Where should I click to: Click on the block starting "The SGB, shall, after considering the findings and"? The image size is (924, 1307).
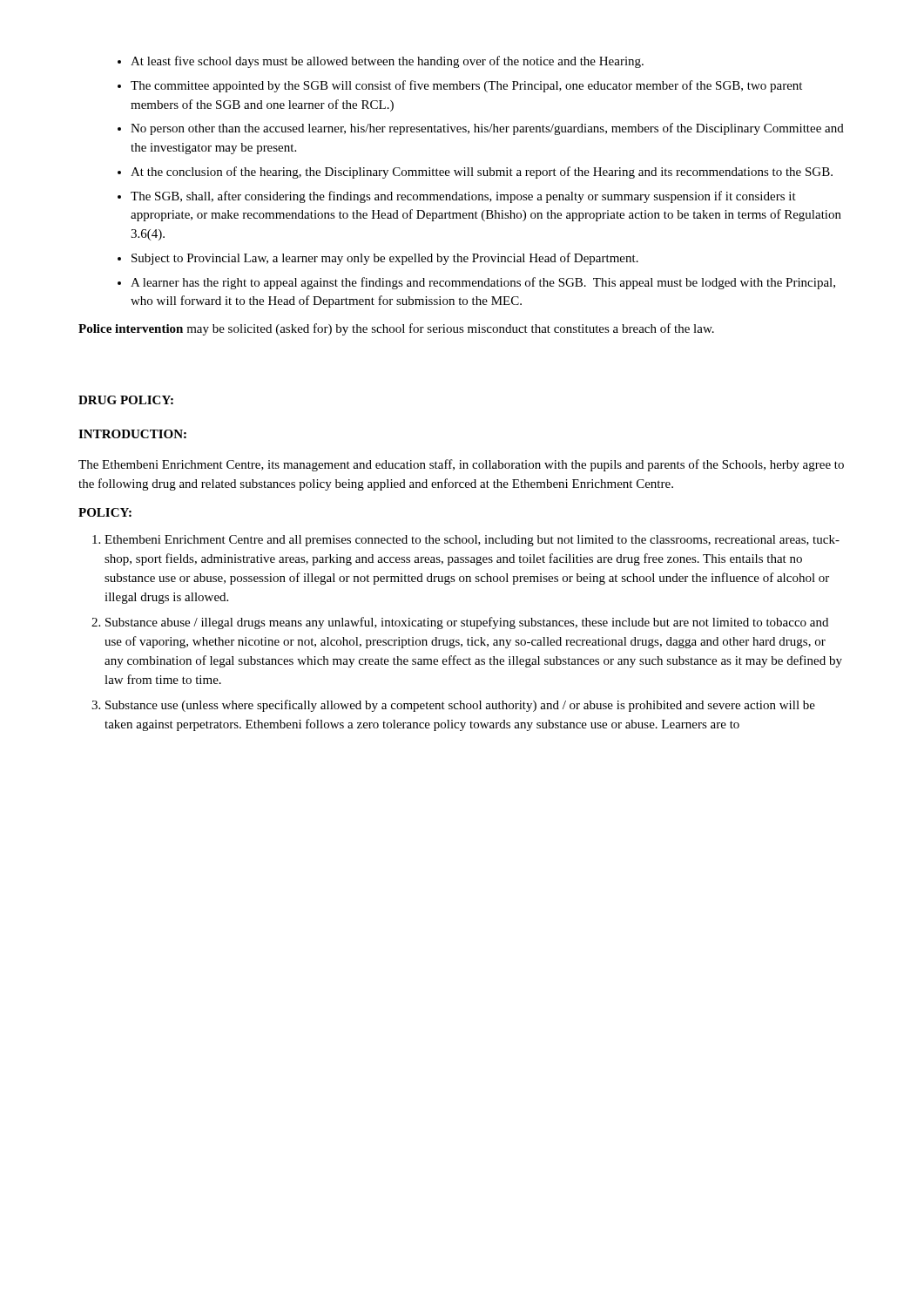pos(486,215)
